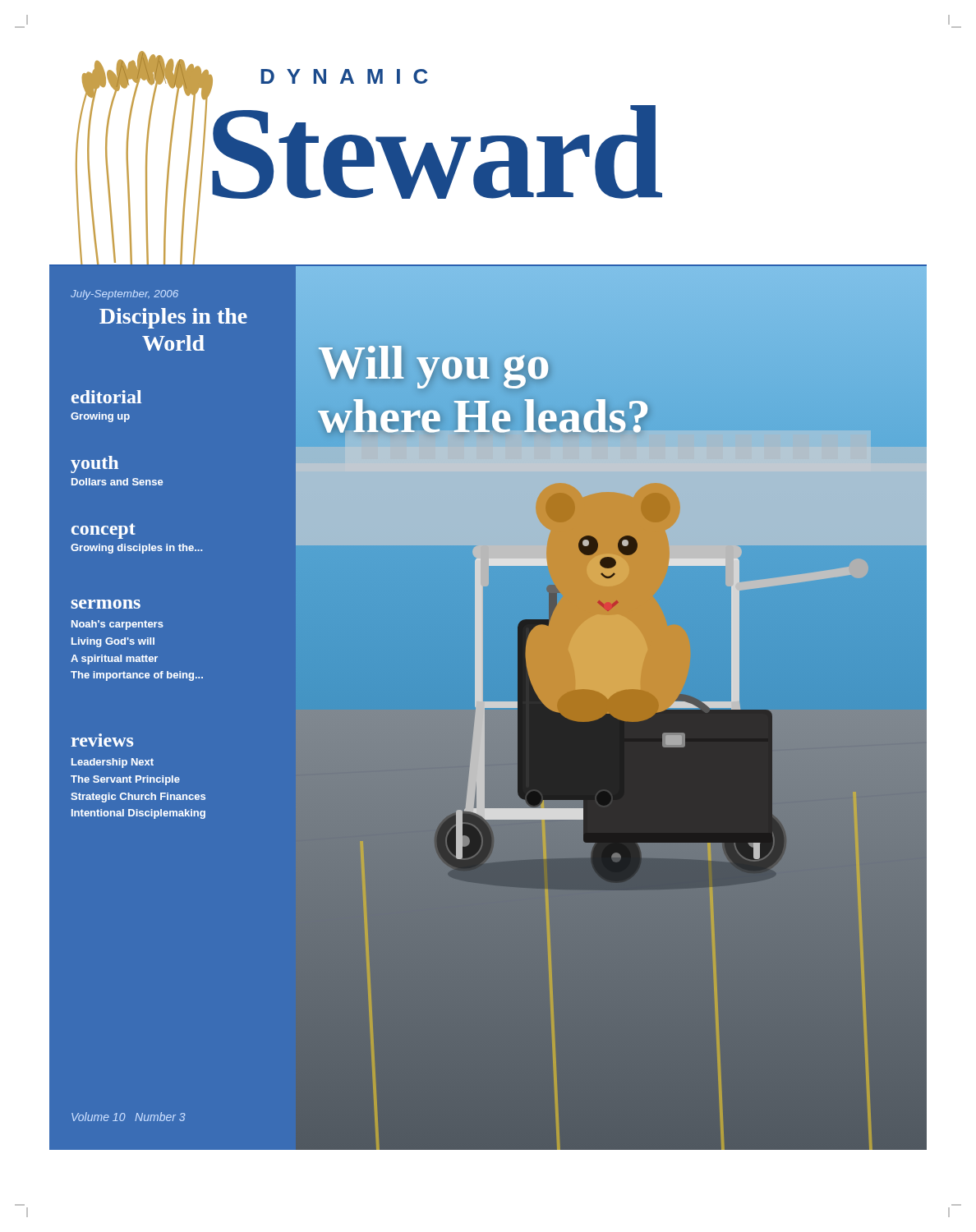
Task: Locate the text "Strategic Church Finances"
Action: [x=138, y=796]
